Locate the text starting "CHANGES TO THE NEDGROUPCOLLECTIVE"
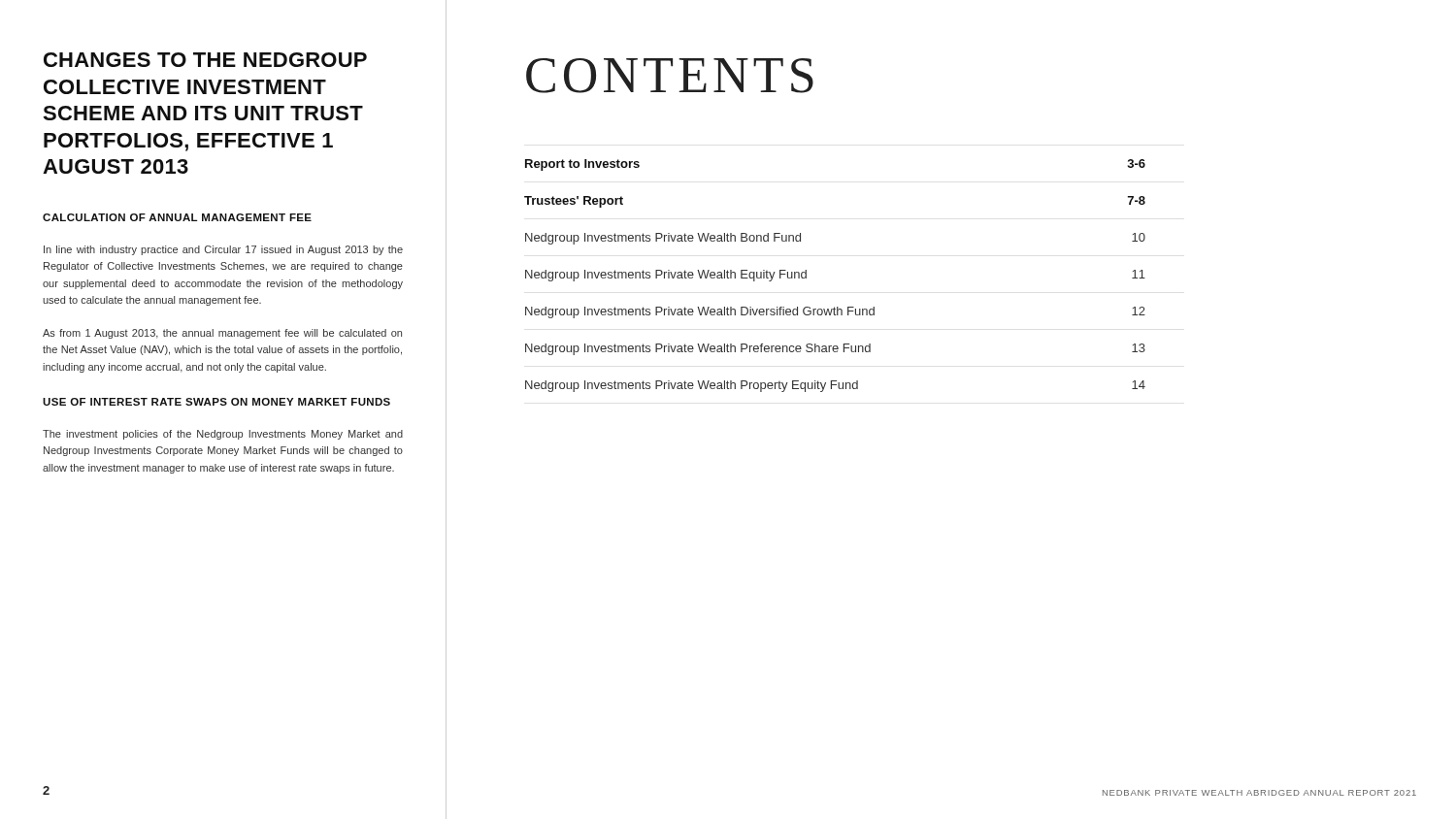 coord(205,113)
